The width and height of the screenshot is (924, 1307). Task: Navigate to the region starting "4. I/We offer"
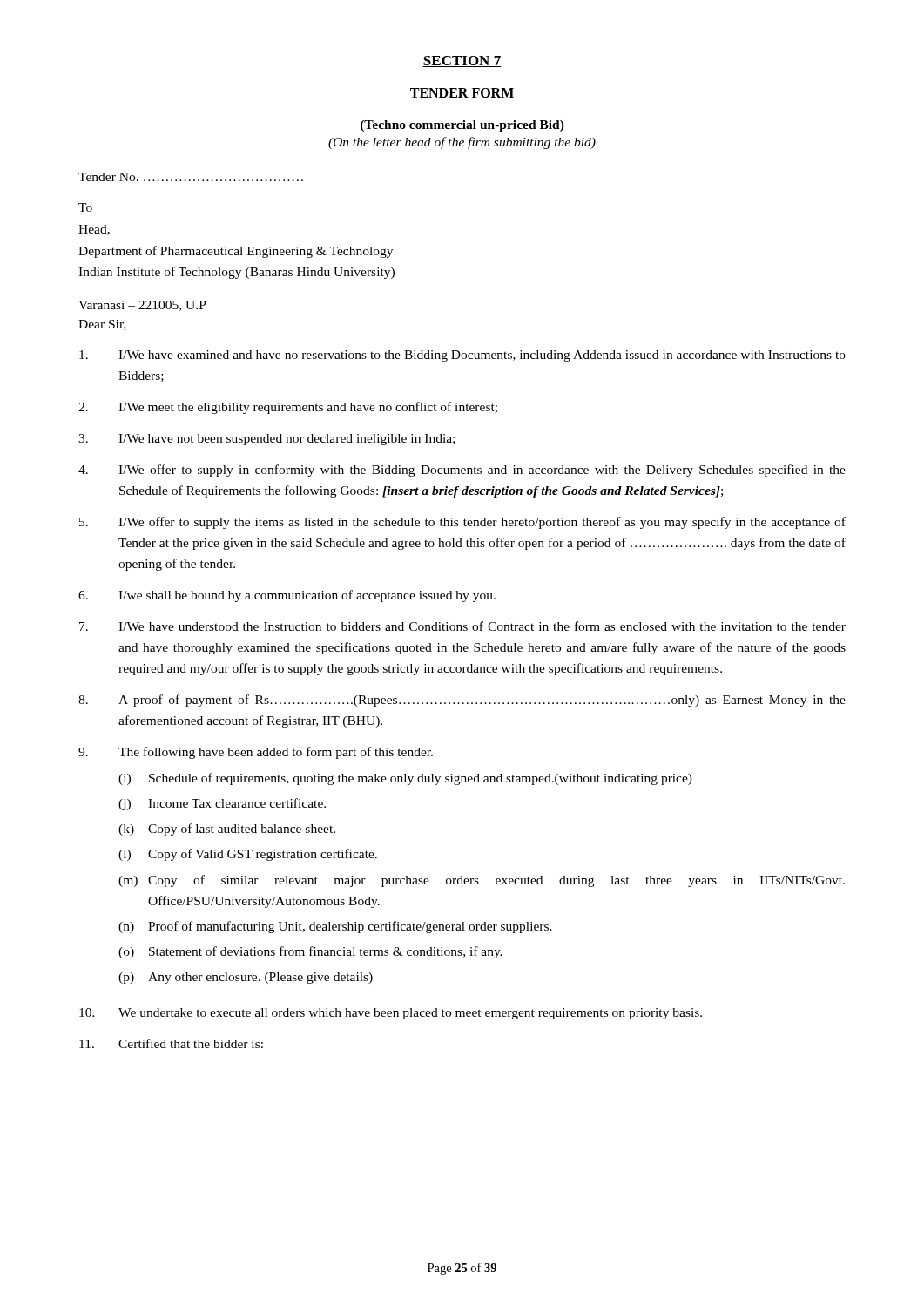point(462,480)
